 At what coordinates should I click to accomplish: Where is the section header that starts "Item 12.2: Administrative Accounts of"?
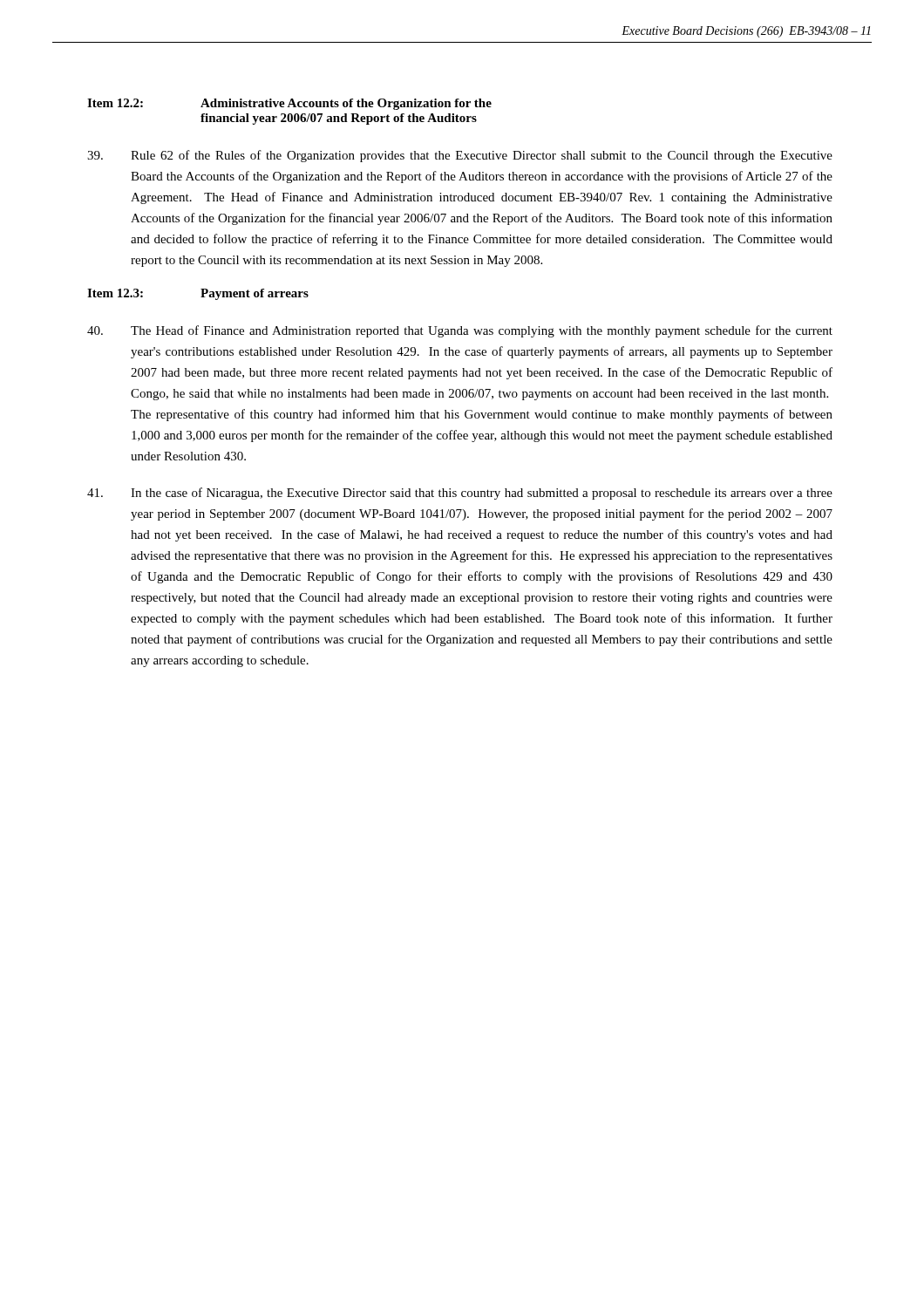click(x=462, y=111)
